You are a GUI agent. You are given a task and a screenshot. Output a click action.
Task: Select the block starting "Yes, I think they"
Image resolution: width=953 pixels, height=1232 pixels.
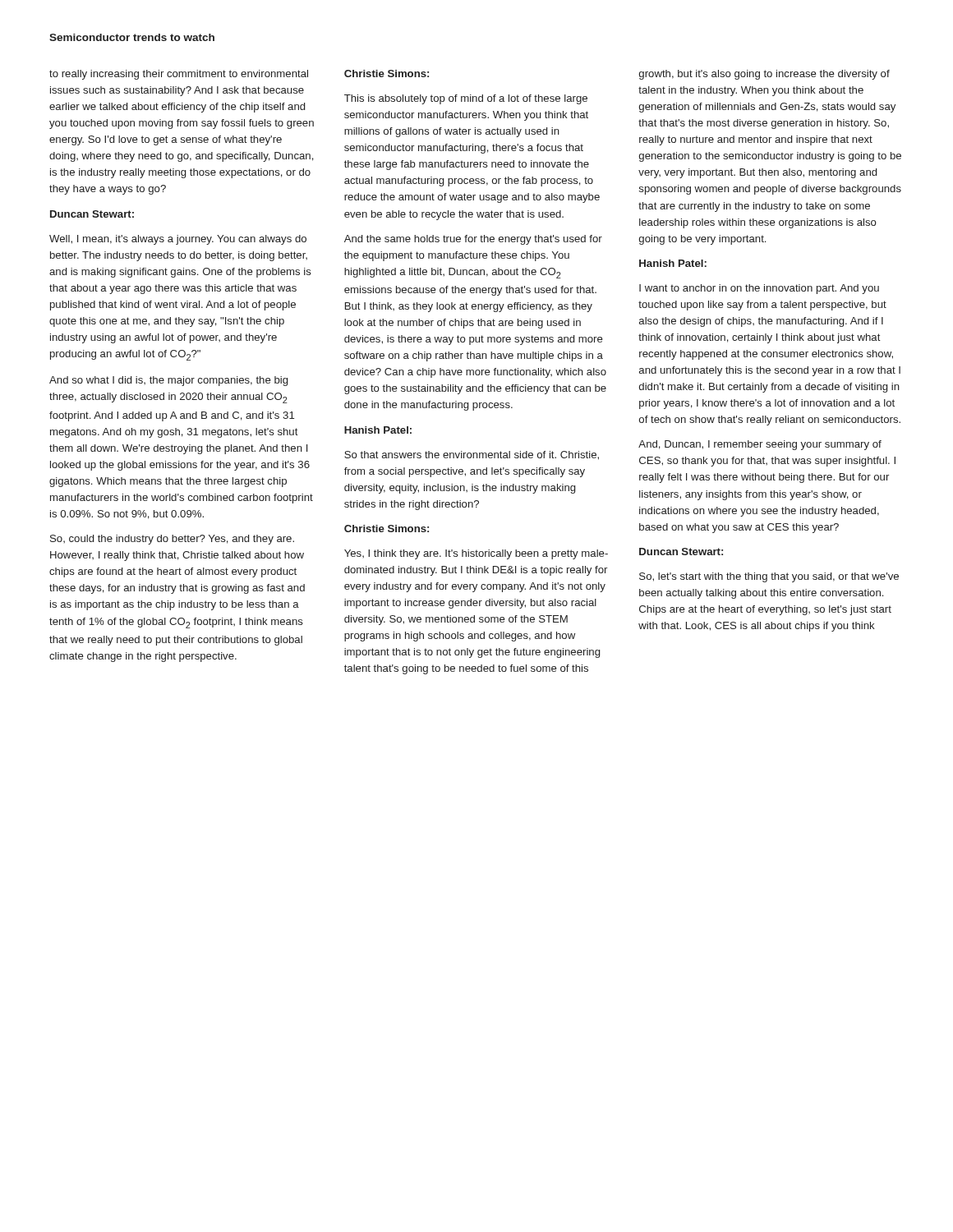tap(476, 611)
